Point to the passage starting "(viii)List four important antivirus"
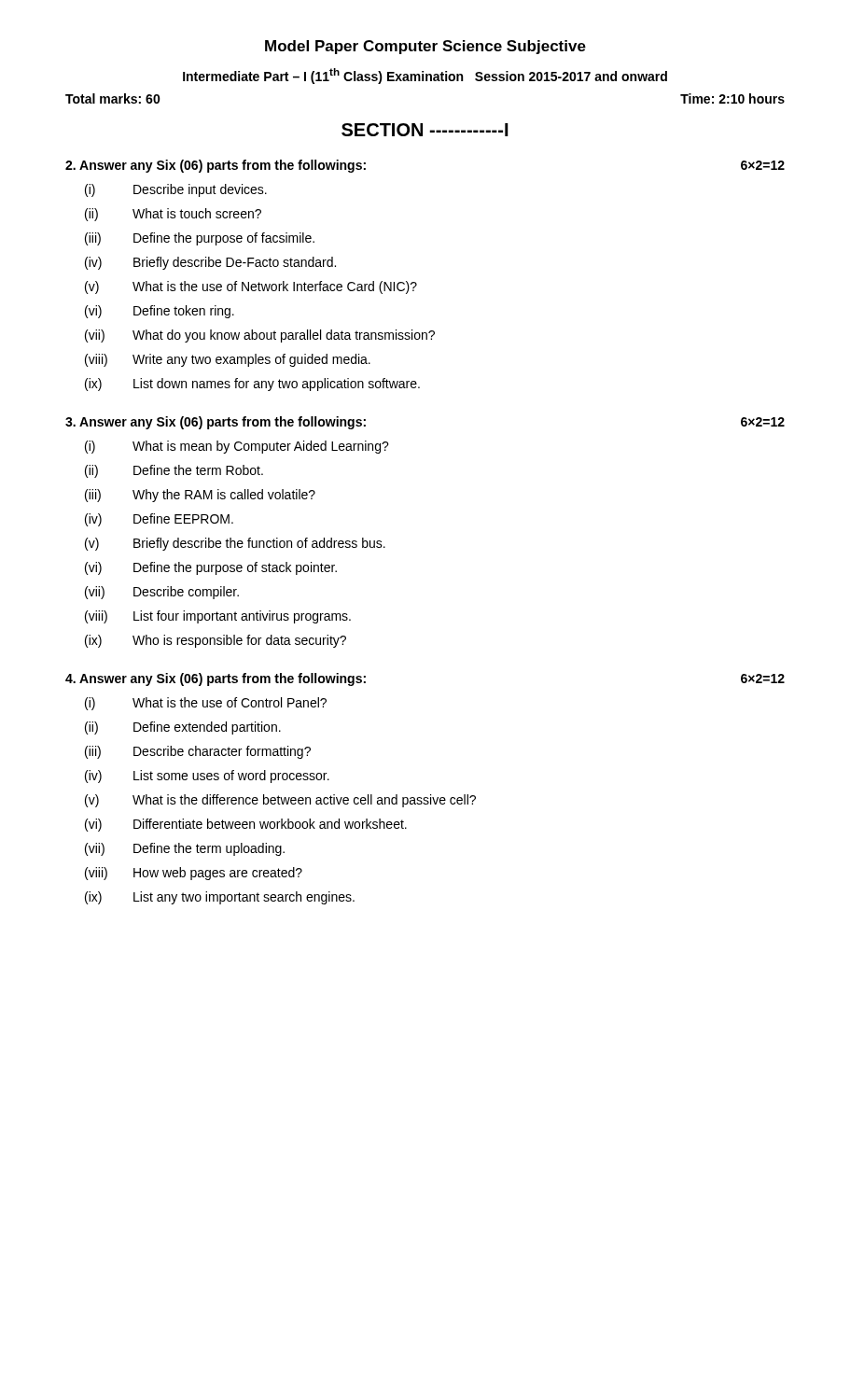Screen dimensions: 1400x850 [x=218, y=617]
